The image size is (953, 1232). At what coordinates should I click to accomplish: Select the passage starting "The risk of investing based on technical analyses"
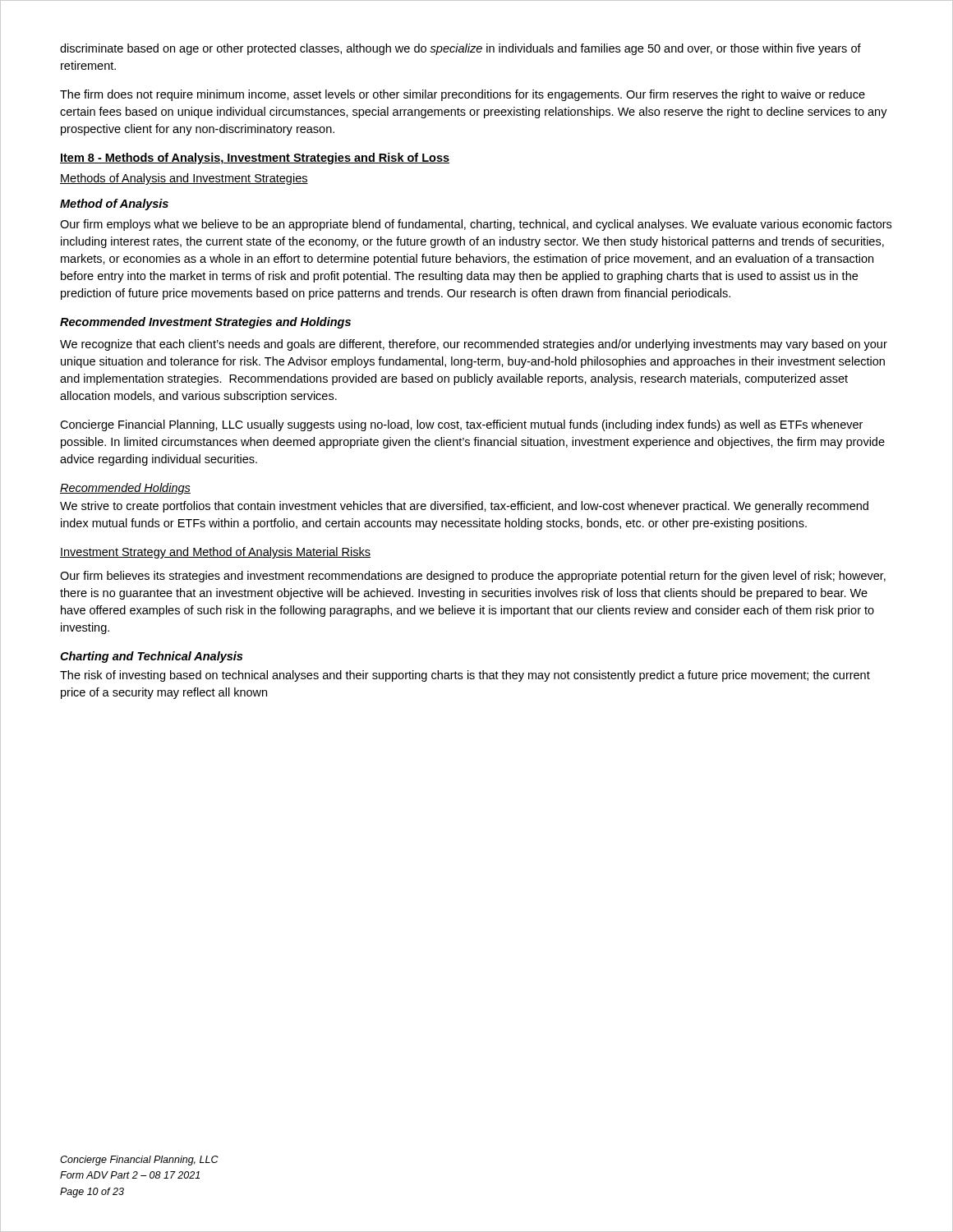(465, 684)
